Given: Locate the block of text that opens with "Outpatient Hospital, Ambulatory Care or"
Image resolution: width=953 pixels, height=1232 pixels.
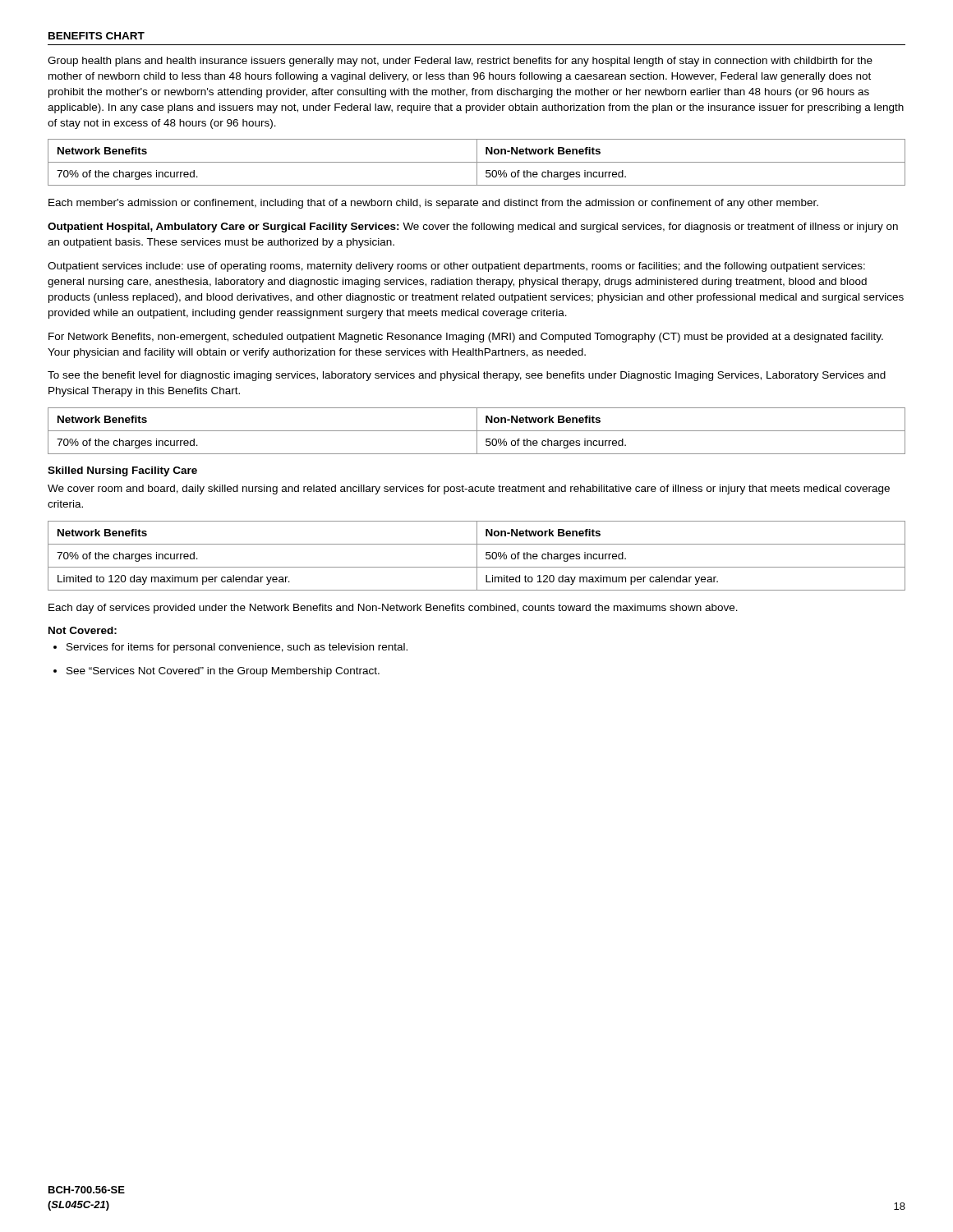Looking at the screenshot, I should pyautogui.click(x=476, y=235).
